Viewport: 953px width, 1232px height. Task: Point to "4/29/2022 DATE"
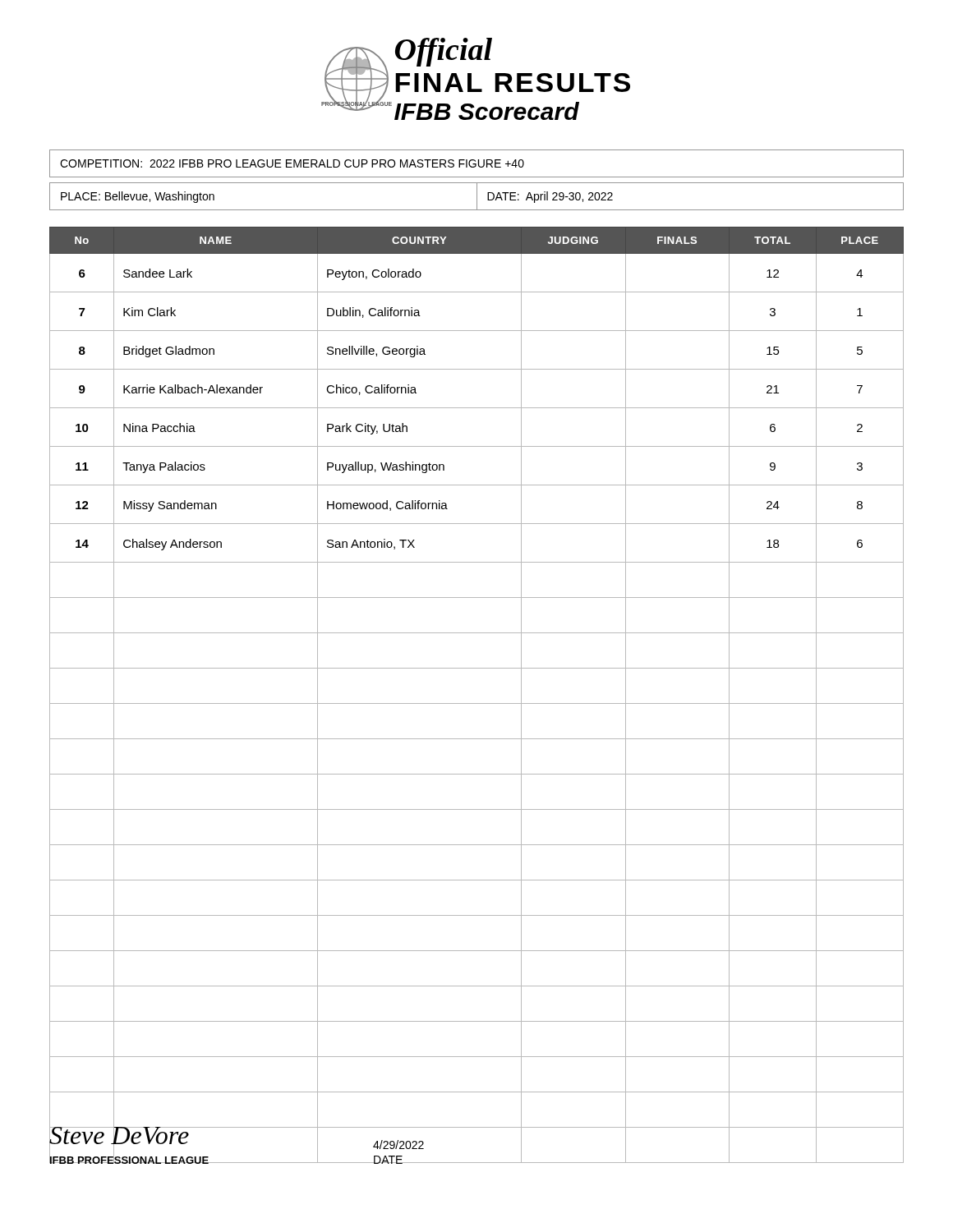pyautogui.click(x=399, y=1152)
